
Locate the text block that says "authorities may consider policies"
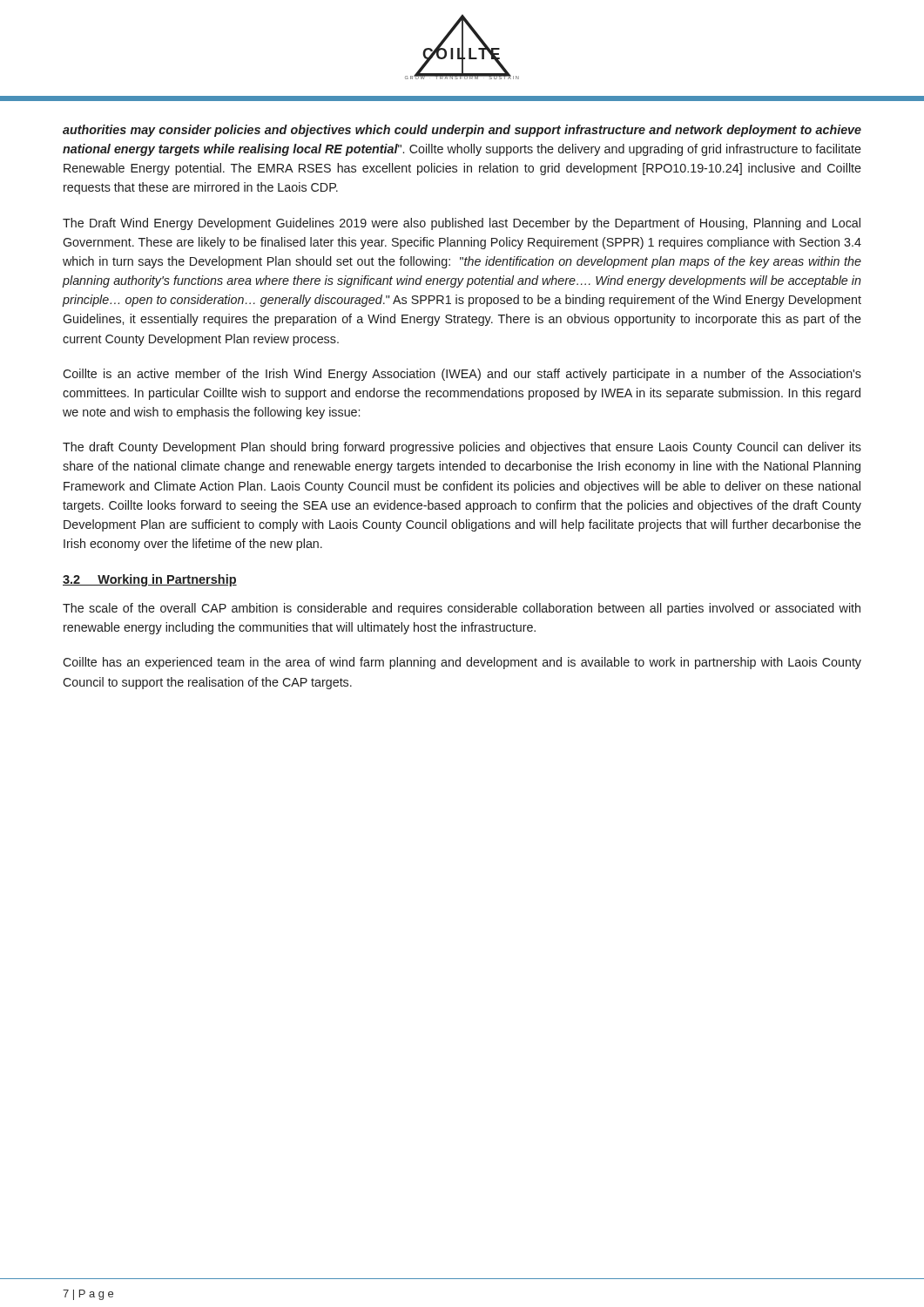462,159
